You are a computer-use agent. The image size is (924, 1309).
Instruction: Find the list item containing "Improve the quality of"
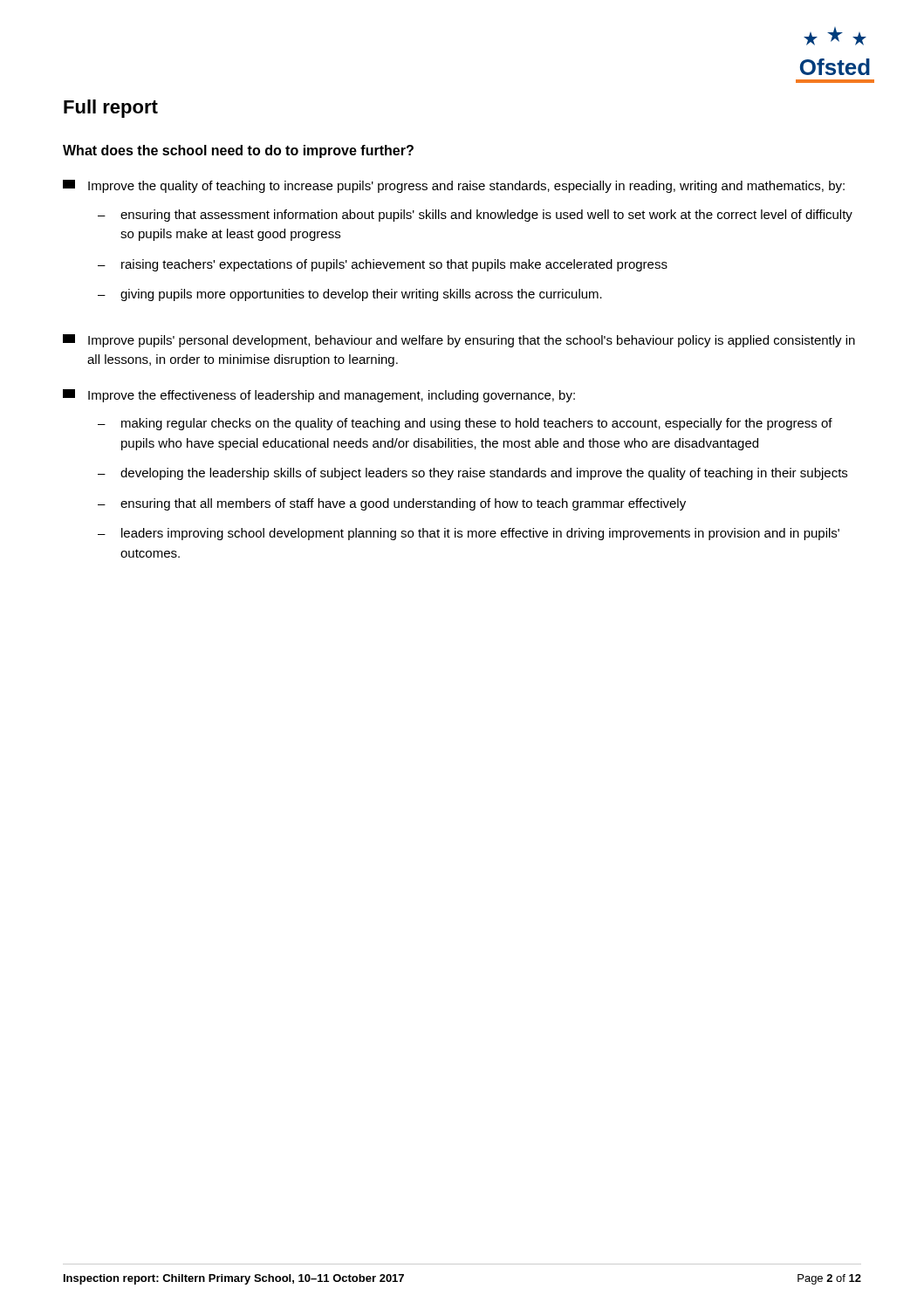[454, 186]
